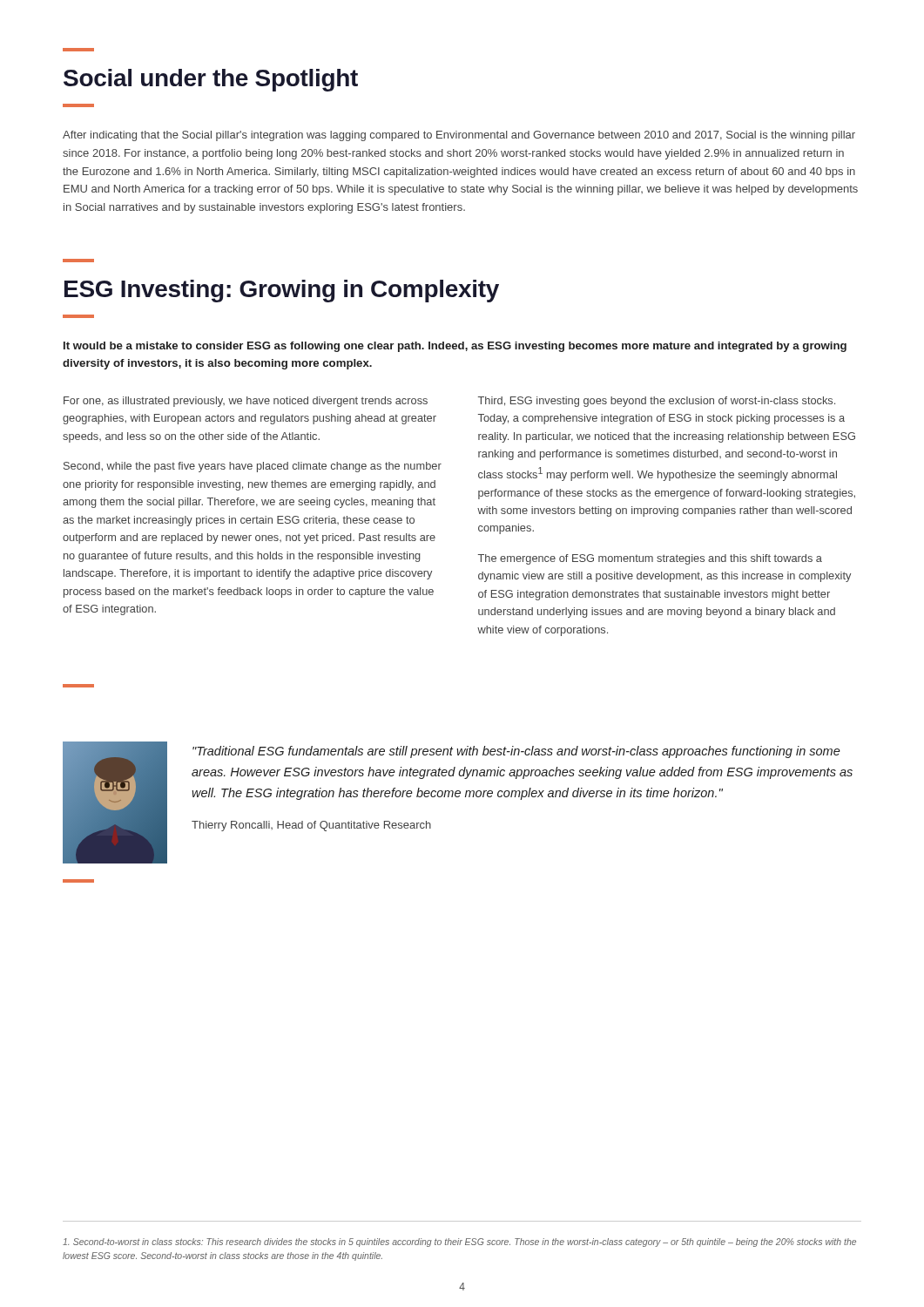
Task: Find the block starting "ESG Investing: Growing in Complexity"
Action: 462,288
